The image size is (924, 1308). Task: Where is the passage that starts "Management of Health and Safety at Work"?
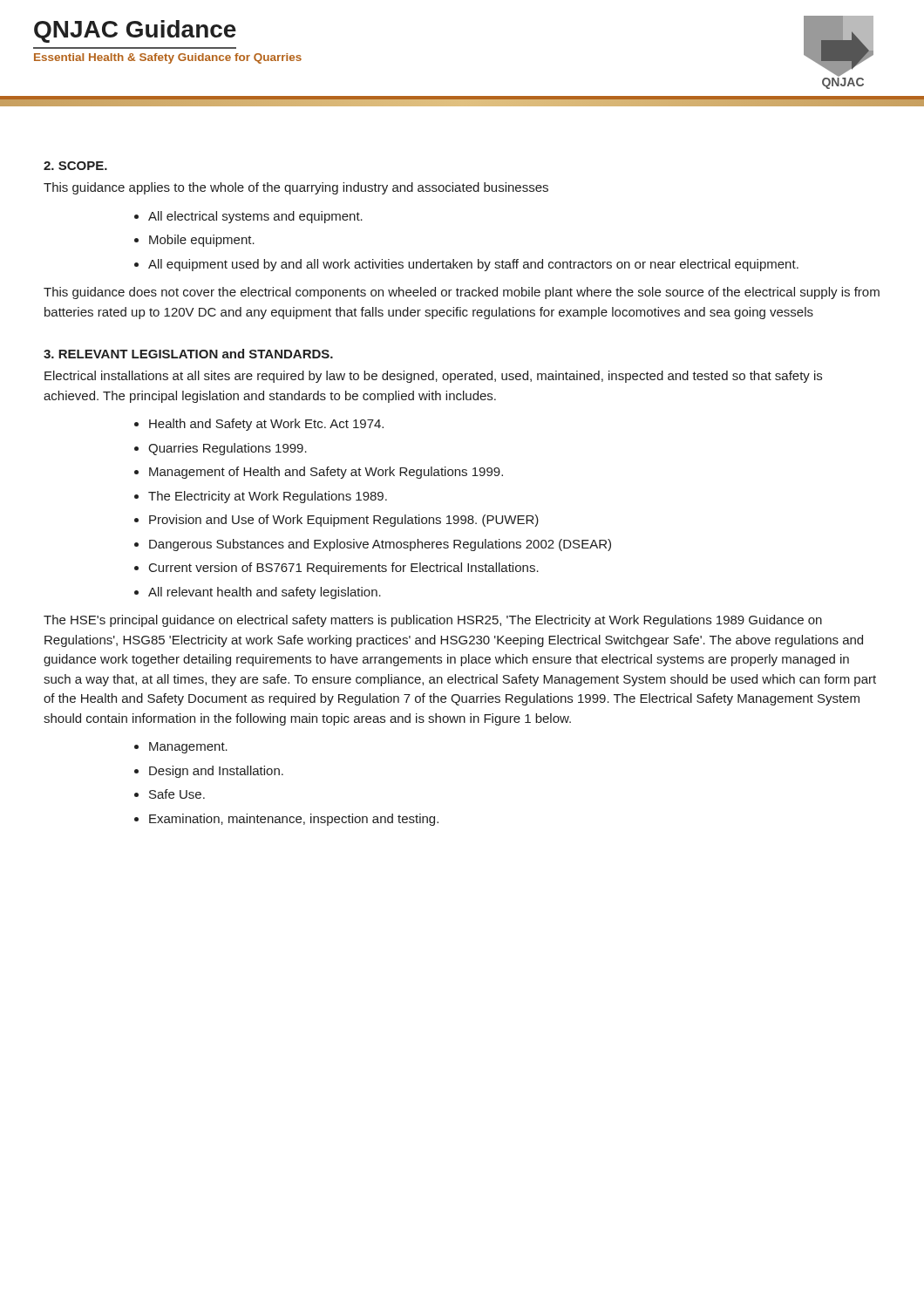click(326, 471)
